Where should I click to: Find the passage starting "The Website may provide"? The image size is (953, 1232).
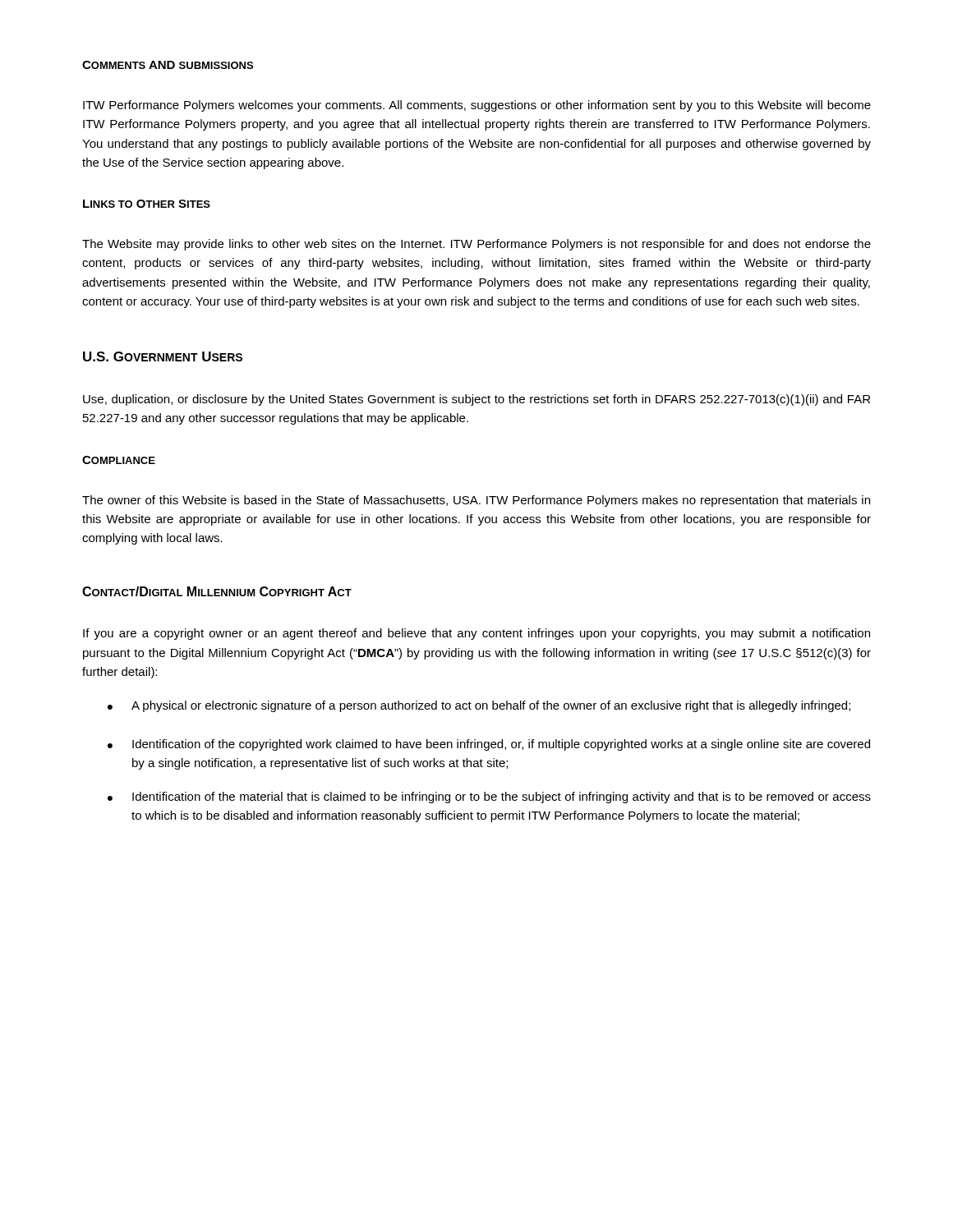click(476, 272)
